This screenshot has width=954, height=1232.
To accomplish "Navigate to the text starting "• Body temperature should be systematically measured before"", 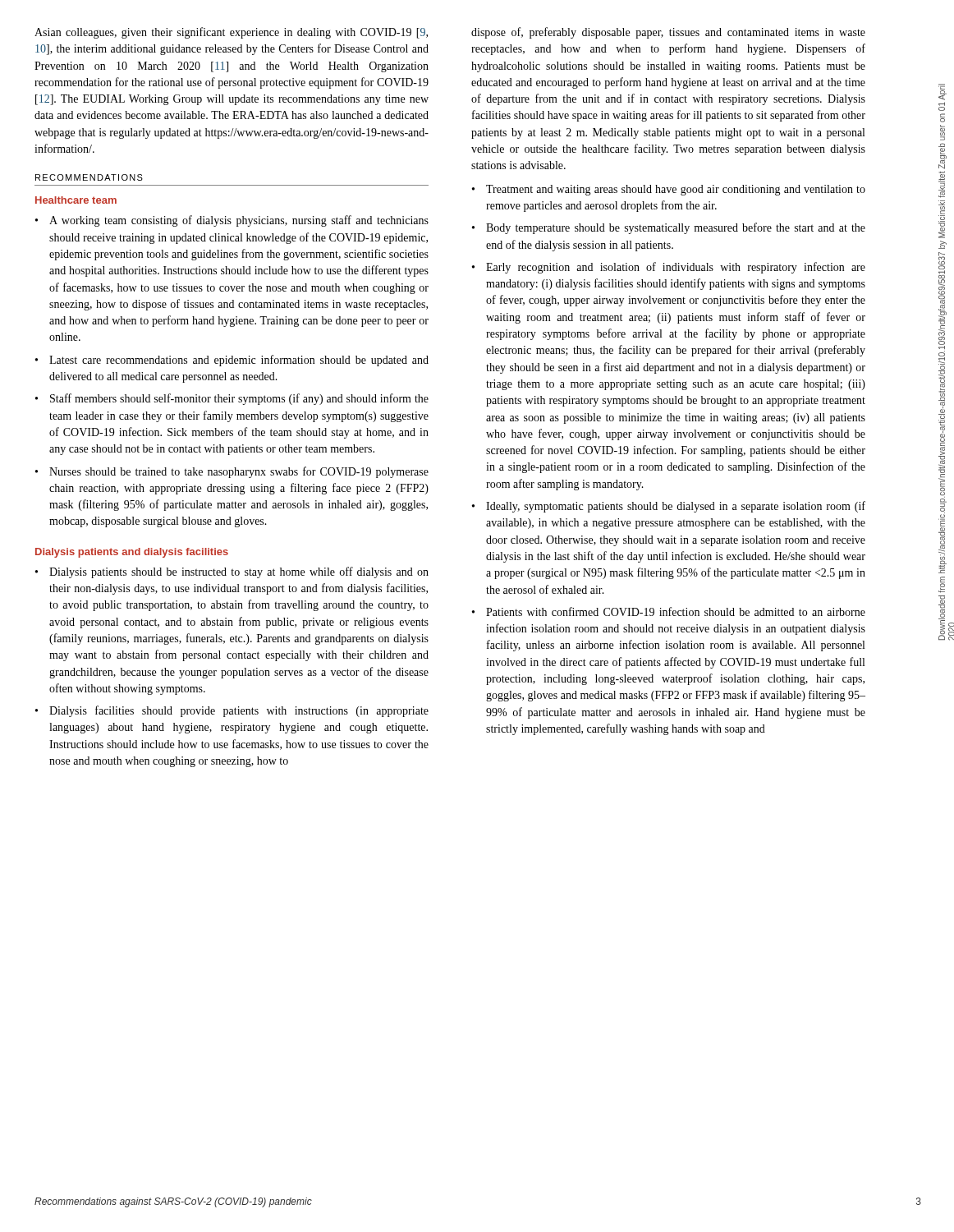I will click(668, 237).
